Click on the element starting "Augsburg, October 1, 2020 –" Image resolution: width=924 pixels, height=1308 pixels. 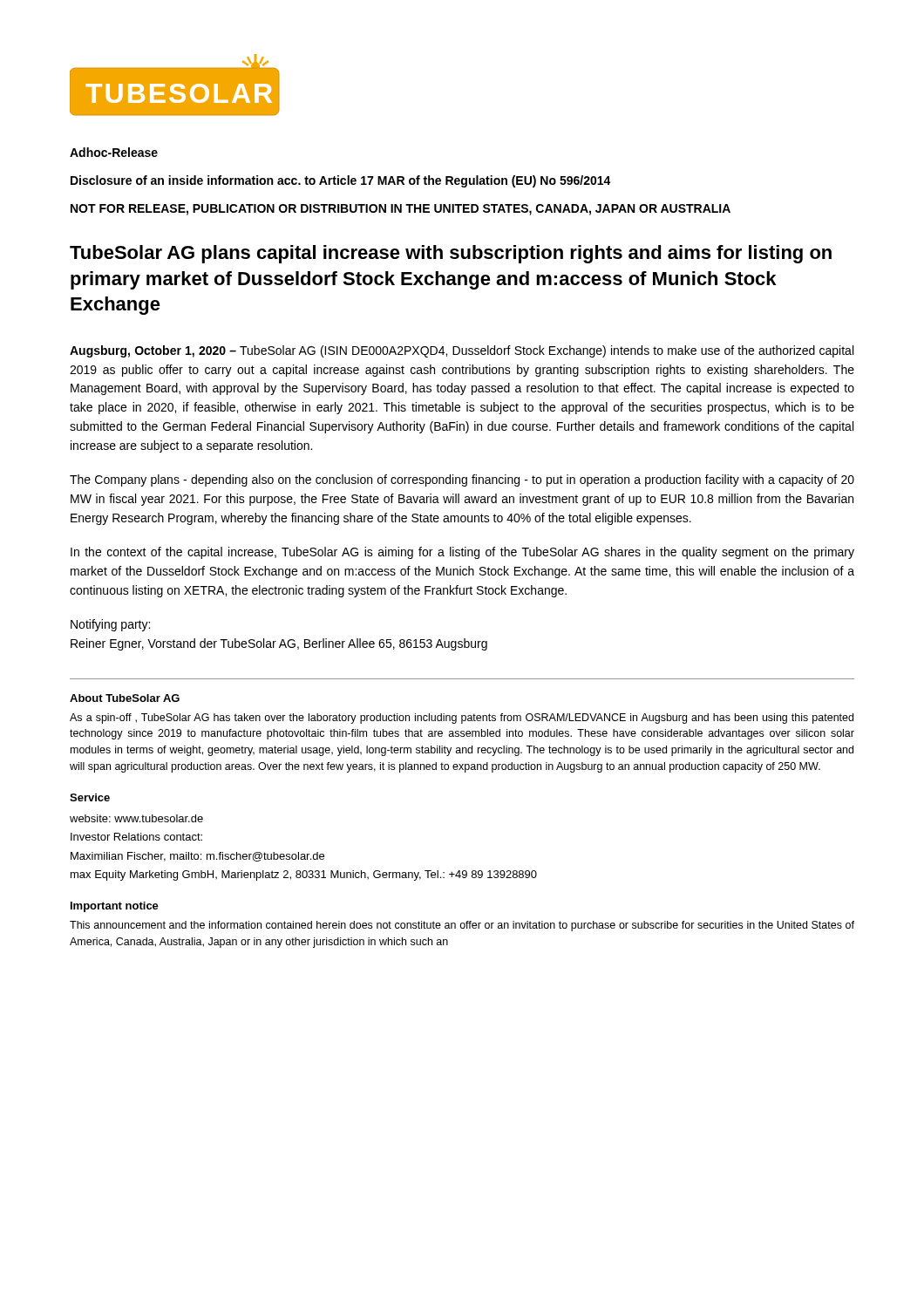pyautogui.click(x=462, y=398)
